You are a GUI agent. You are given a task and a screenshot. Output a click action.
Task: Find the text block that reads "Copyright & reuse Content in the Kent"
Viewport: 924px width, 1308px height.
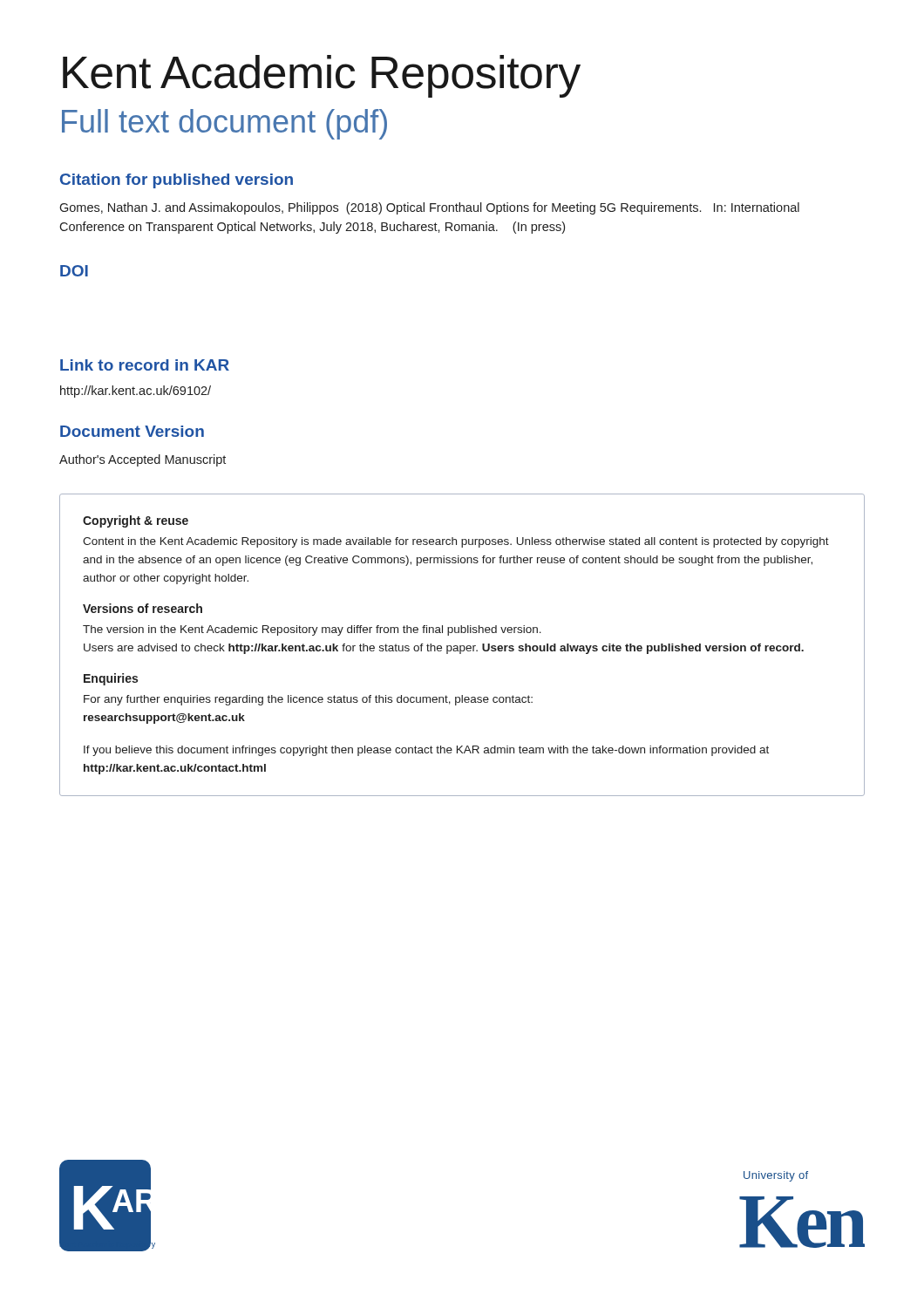point(462,645)
